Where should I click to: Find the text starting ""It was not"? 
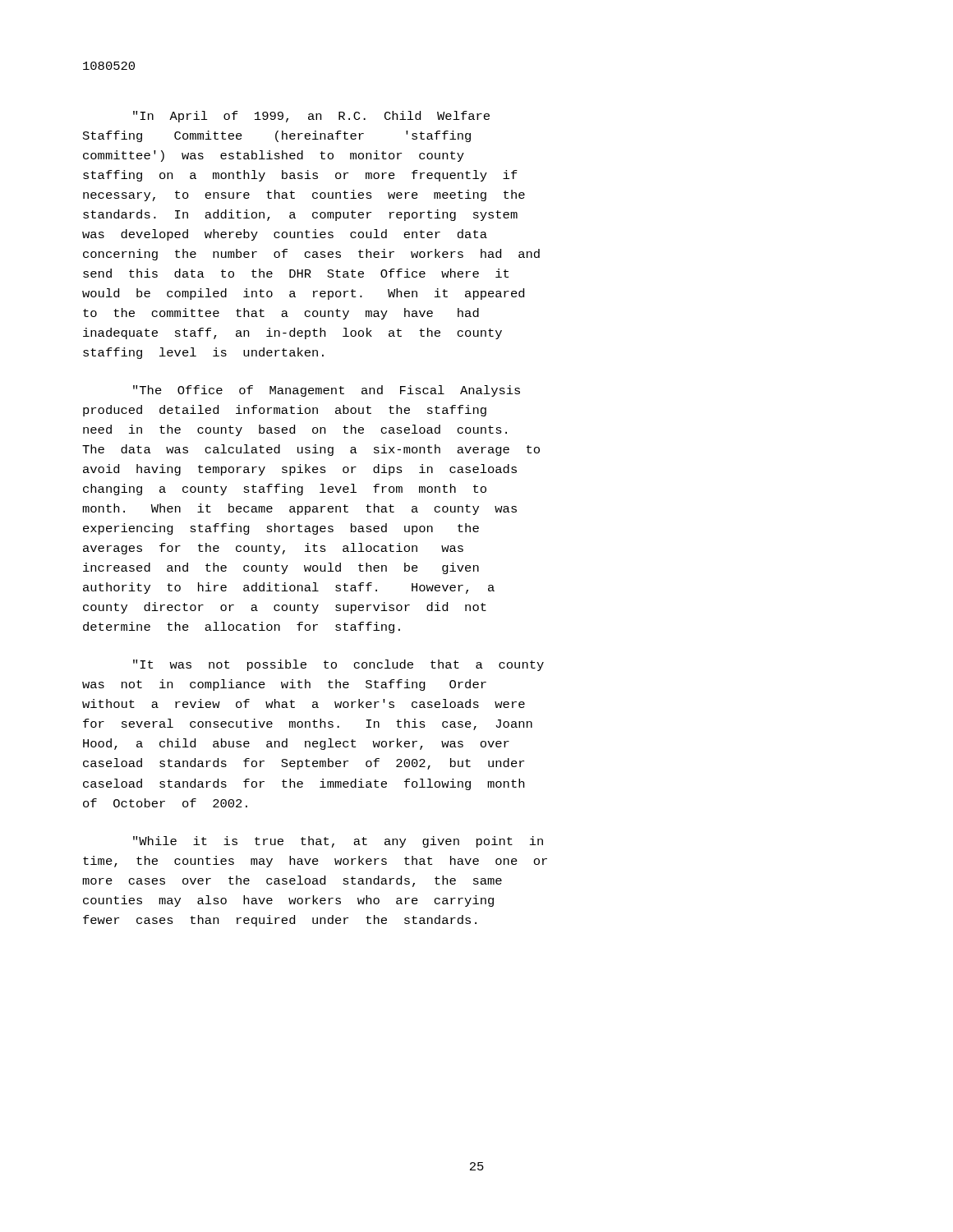coord(313,735)
